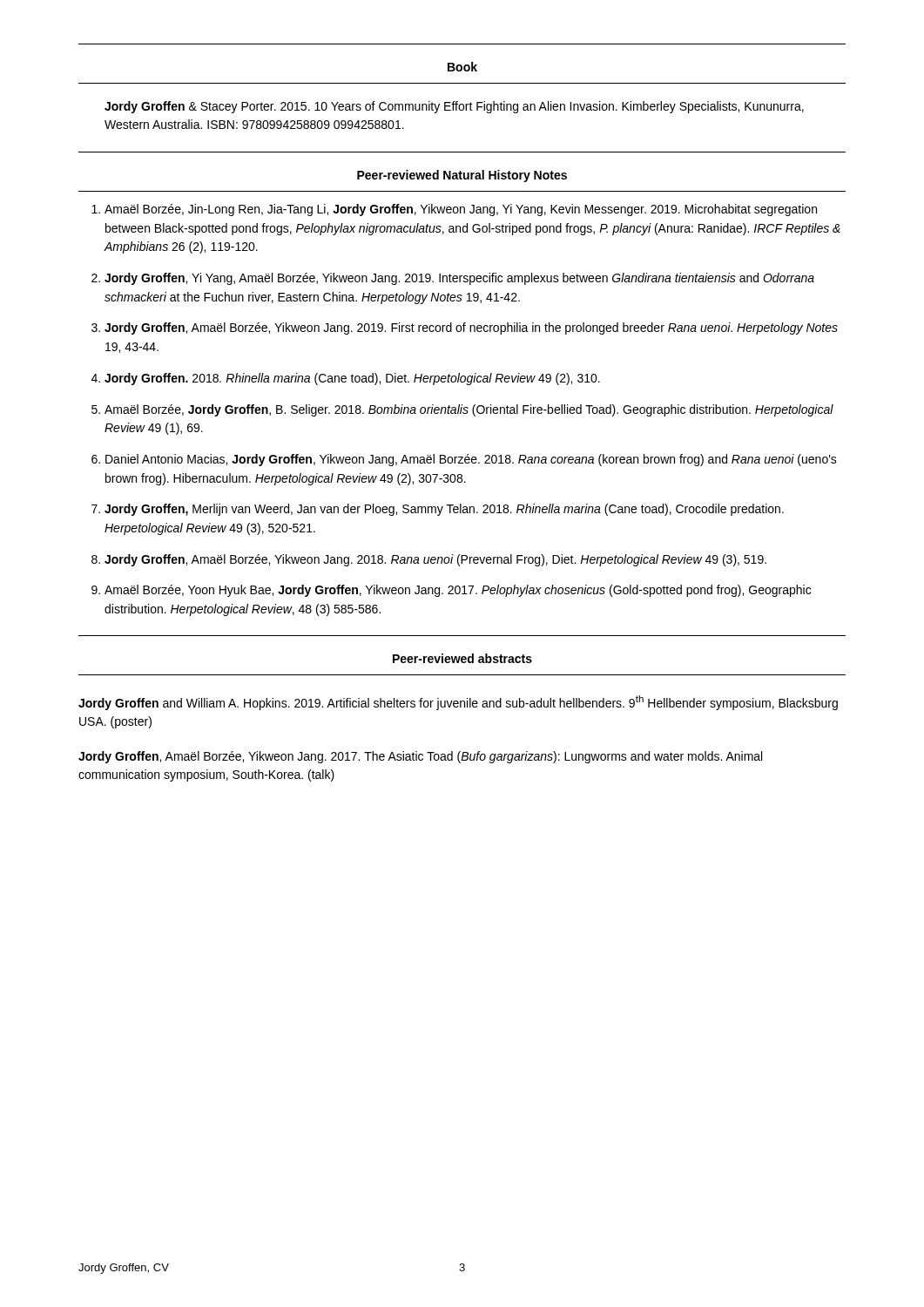Point to the element starting "Jordy Groffen, Yi Yang, Amaël Borzée, Yikweon"
The image size is (924, 1307).
(x=459, y=287)
